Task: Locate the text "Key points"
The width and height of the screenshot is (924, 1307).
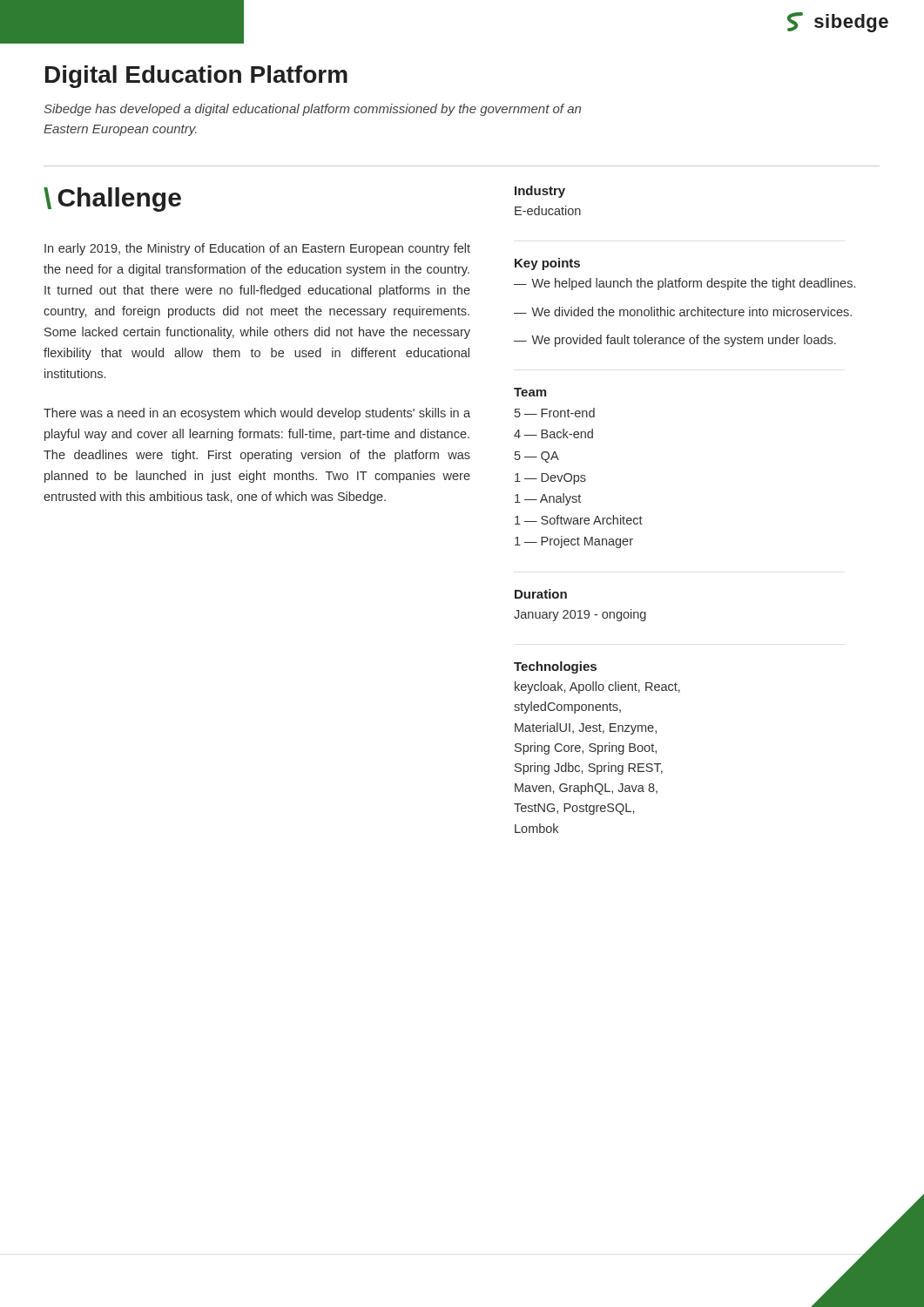Action: coord(547,263)
